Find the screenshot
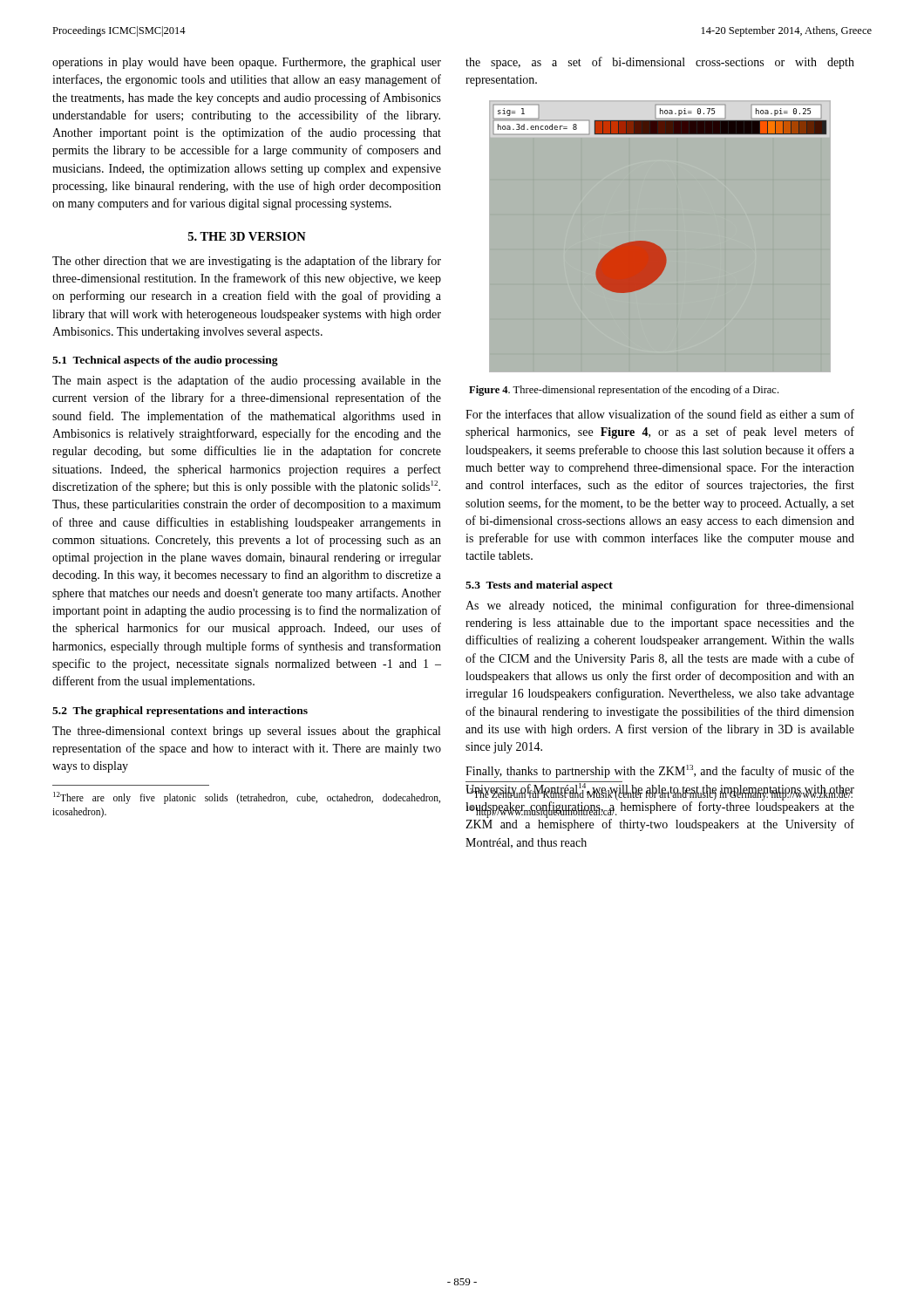924x1308 pixels. [660, 238]
